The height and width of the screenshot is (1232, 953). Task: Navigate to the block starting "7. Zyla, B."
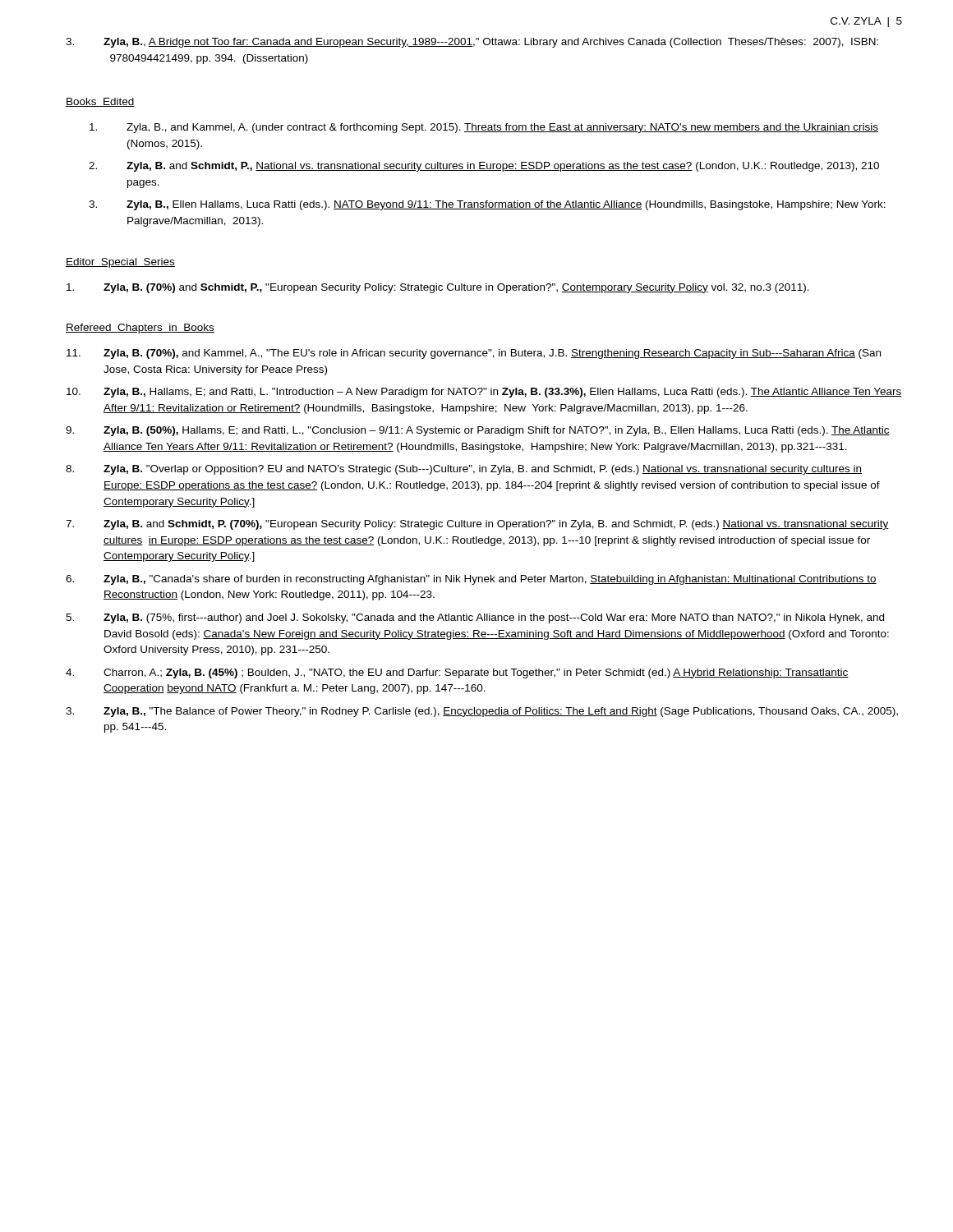(485, 540)
